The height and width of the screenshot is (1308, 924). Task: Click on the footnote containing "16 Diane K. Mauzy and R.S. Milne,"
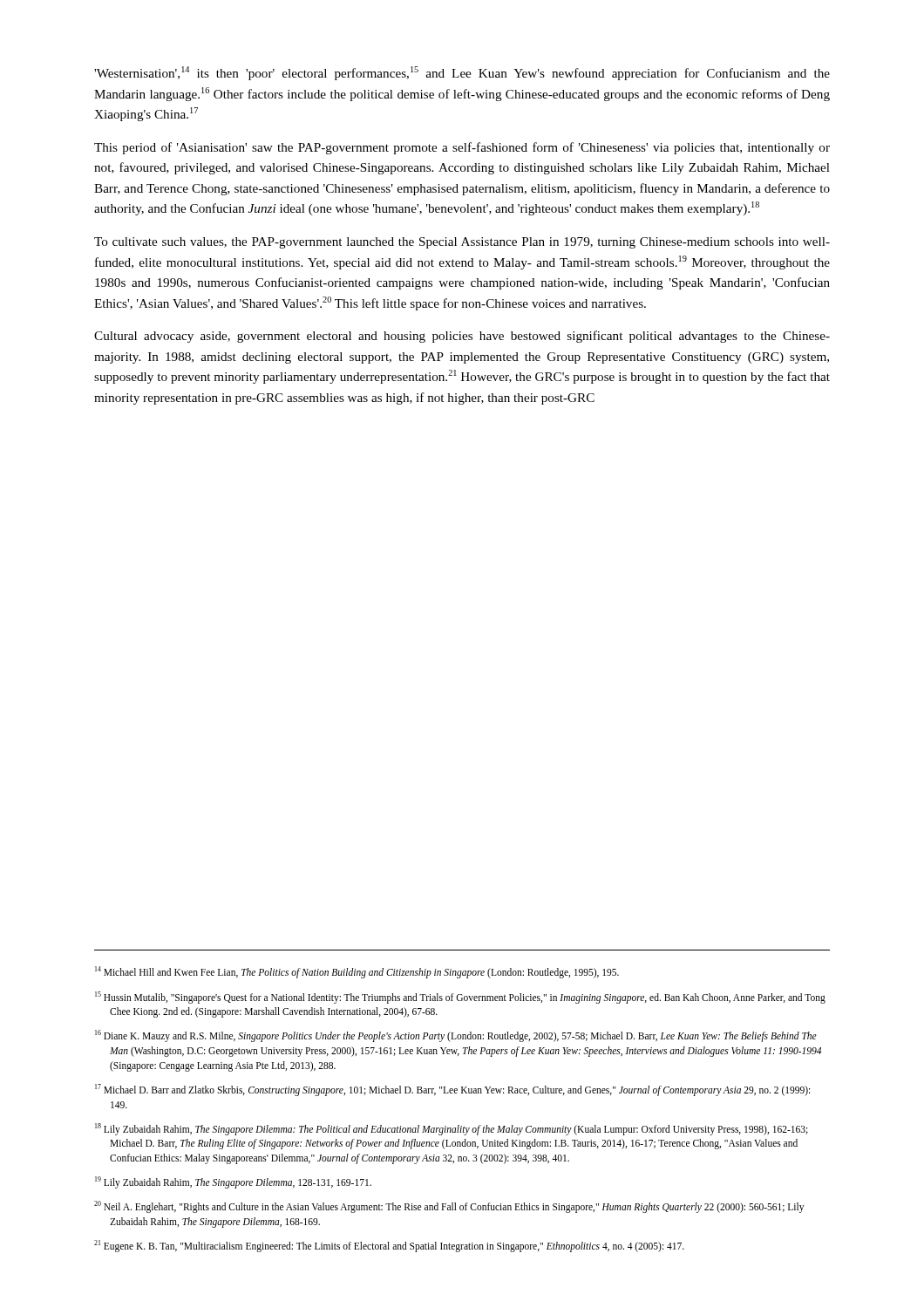[462, 1051]
